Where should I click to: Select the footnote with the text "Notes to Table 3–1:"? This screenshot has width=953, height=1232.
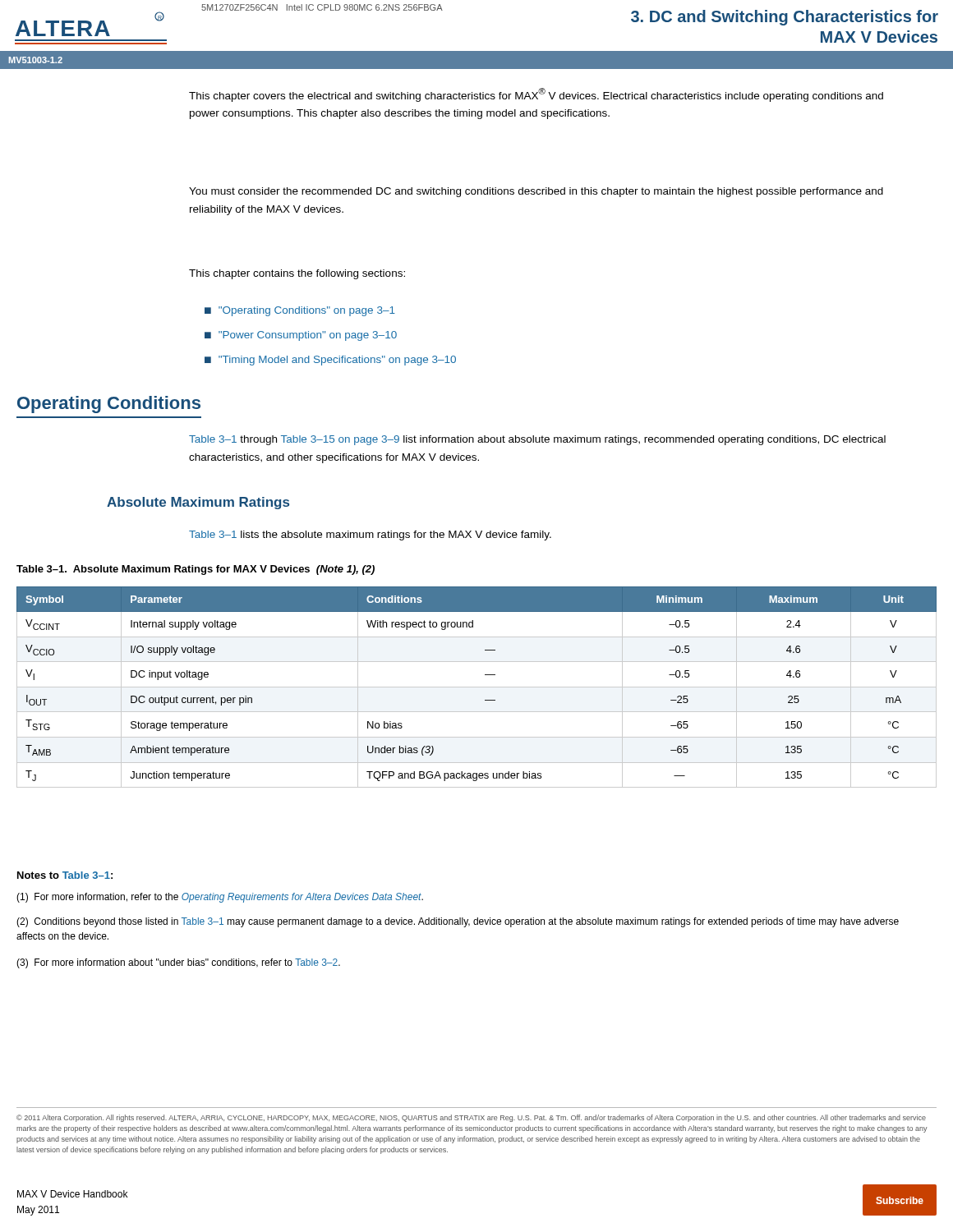pyautogui.click(x=65, y=875)
